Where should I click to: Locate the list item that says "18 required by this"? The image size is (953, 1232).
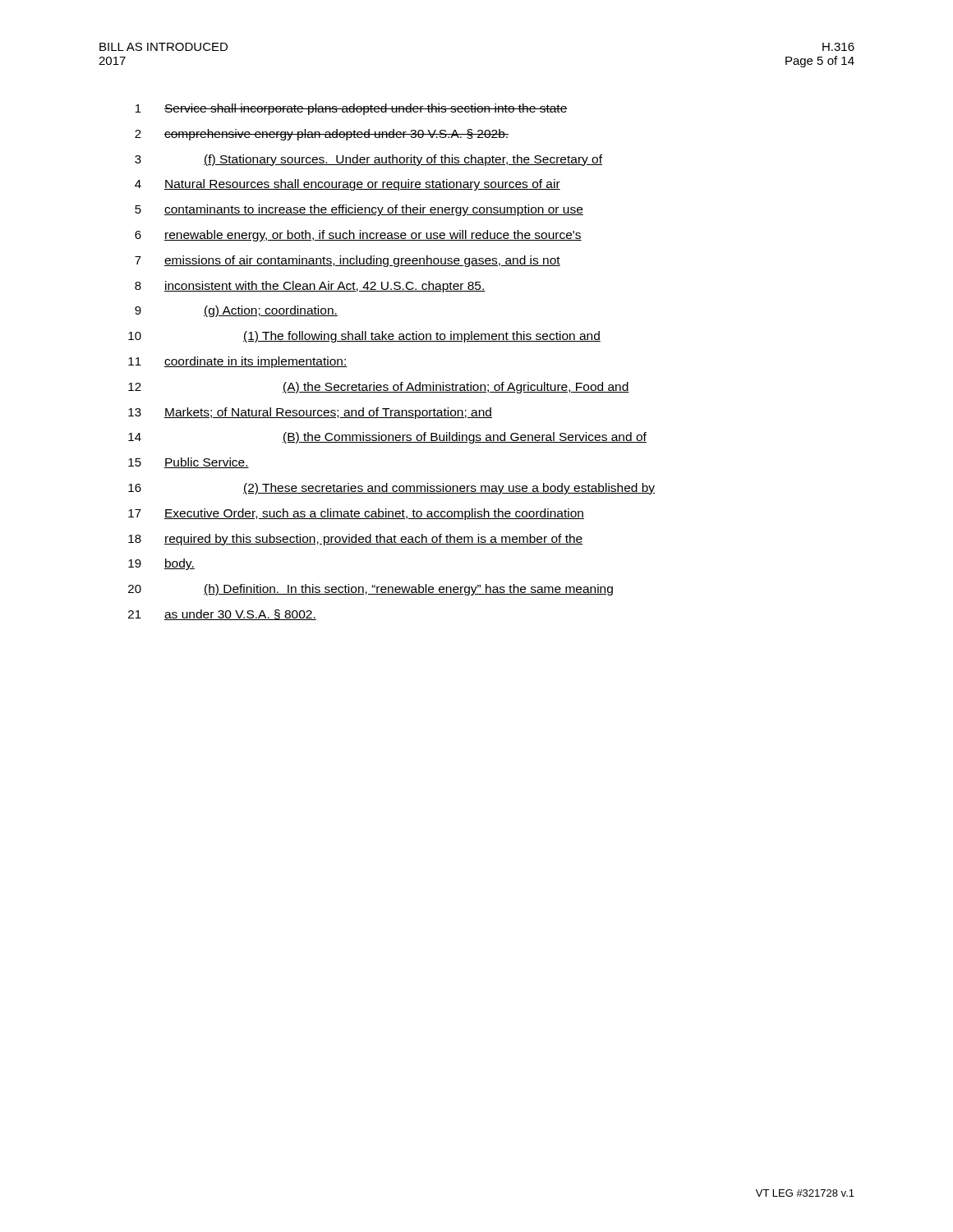coord(476,539)
